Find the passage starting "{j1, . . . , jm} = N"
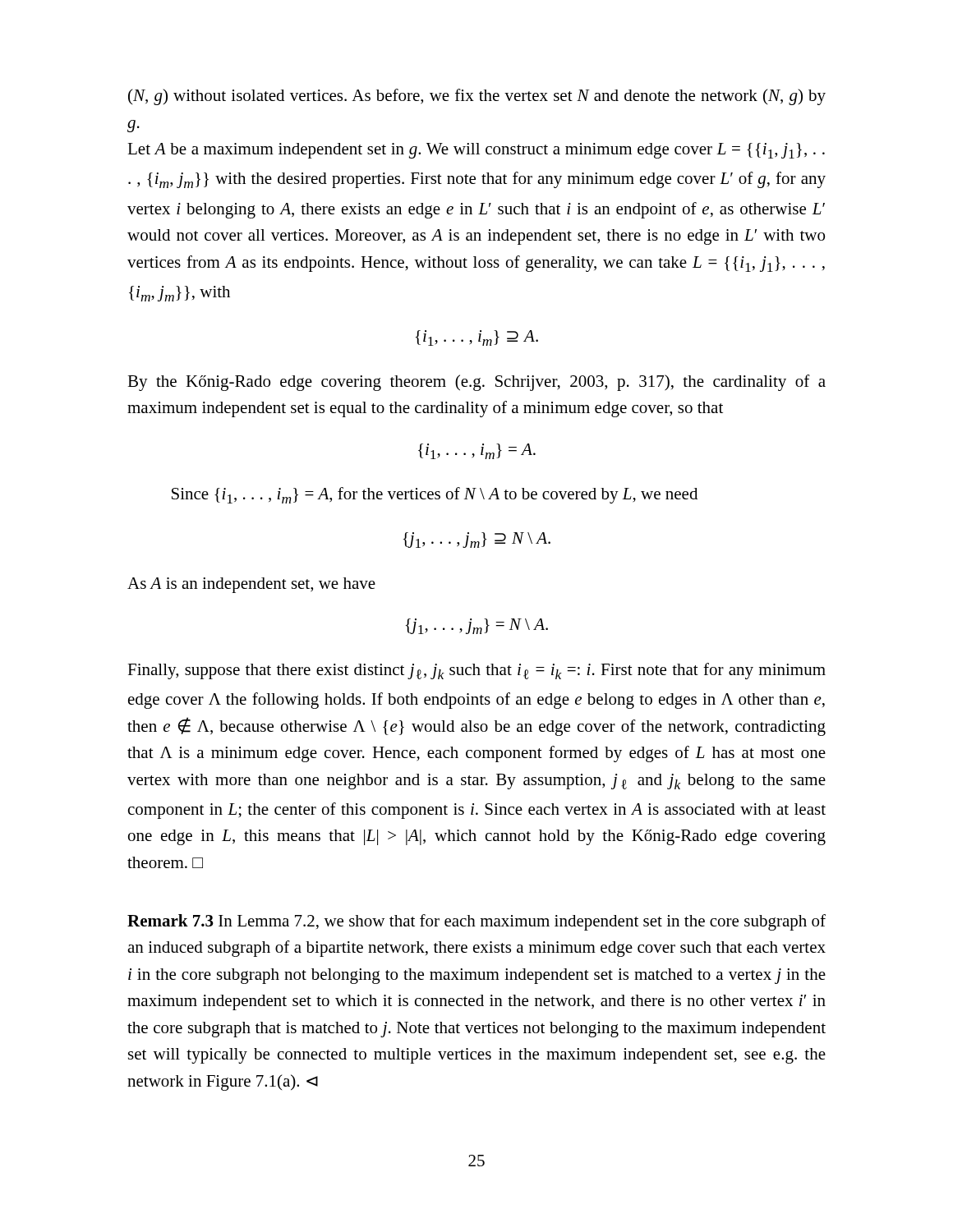The image size is (953, 1232). (x=476, y=626)
